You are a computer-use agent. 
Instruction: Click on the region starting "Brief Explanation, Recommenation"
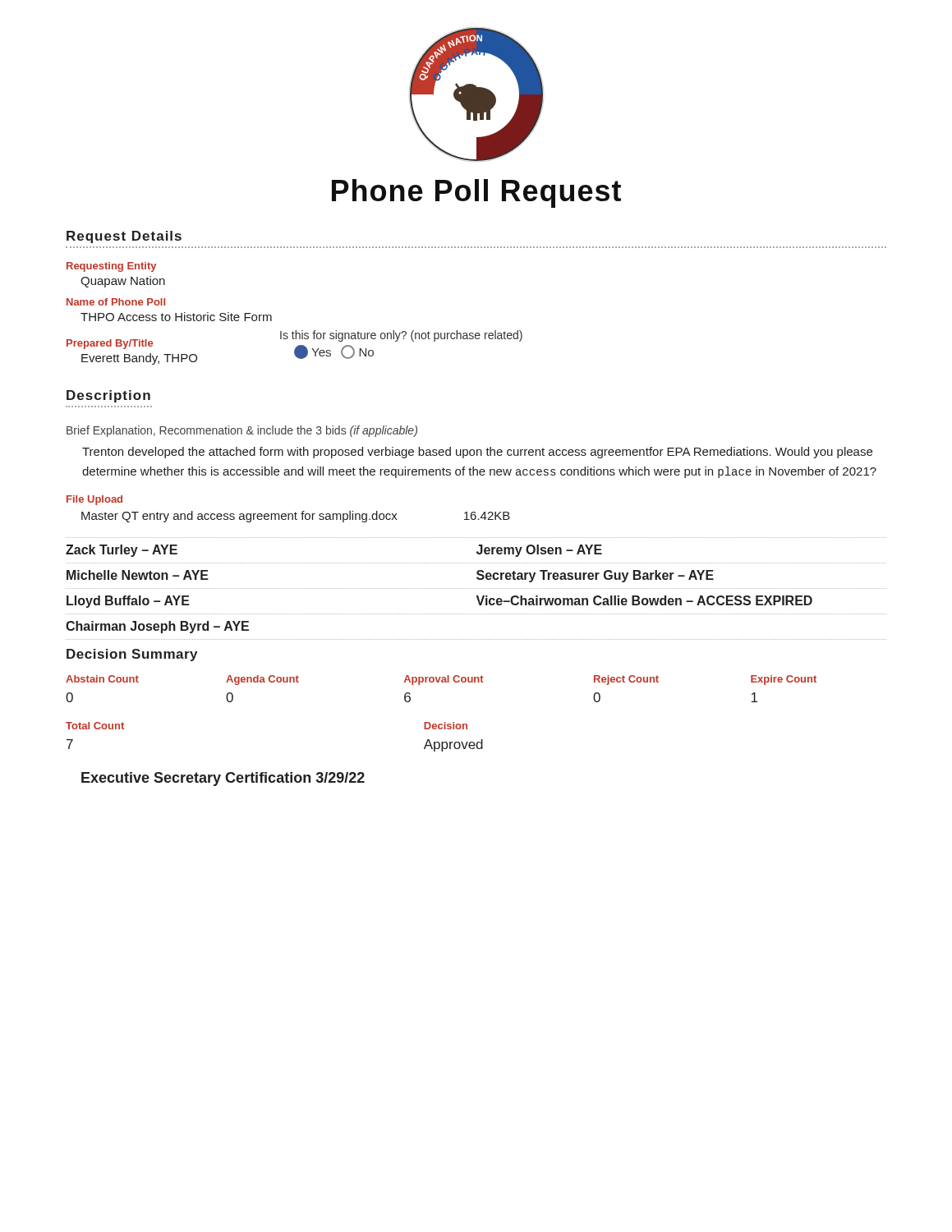[x=242, y=430]
